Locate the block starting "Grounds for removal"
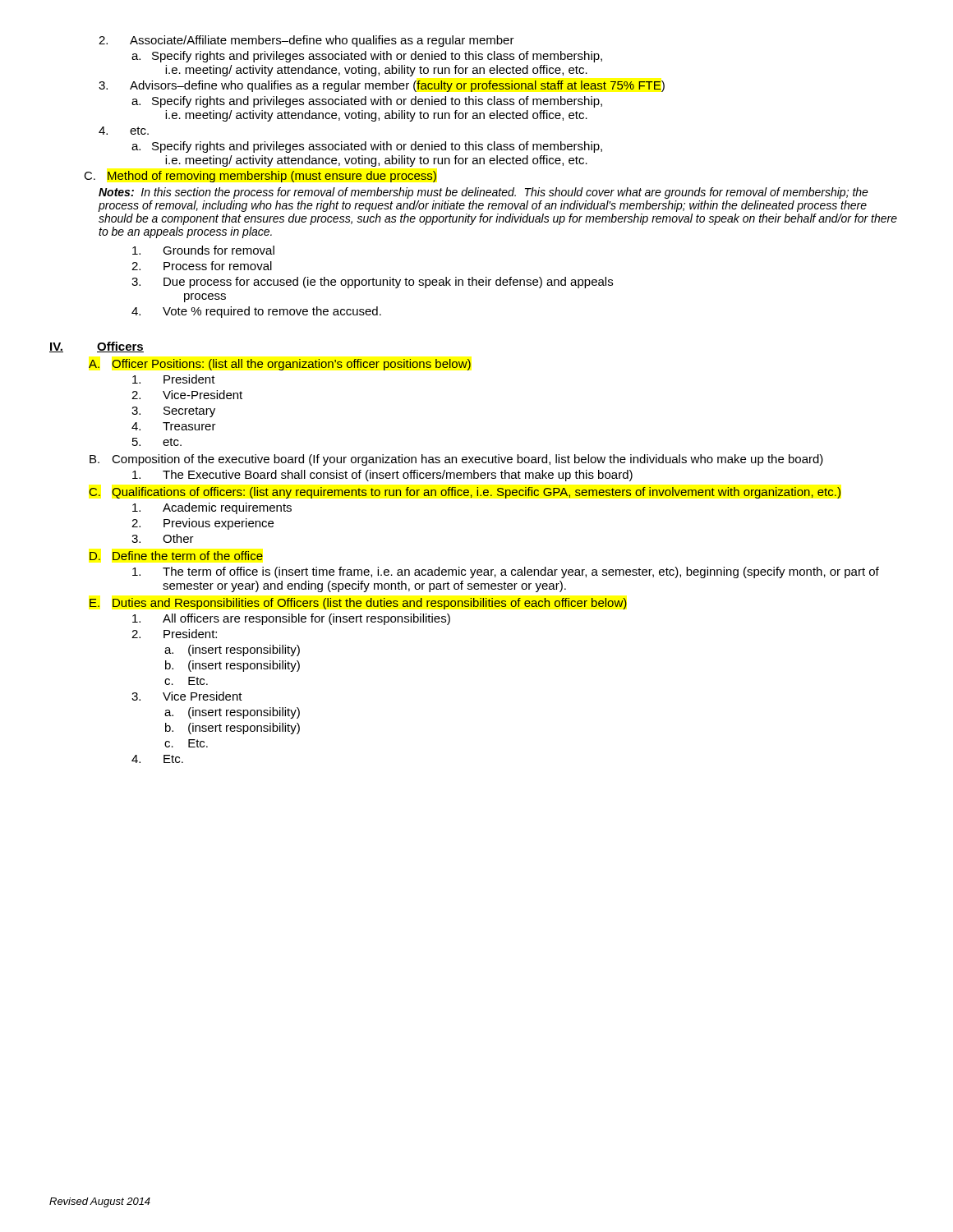The width and height of the screenshot is (953, 1232). [203, 250]
